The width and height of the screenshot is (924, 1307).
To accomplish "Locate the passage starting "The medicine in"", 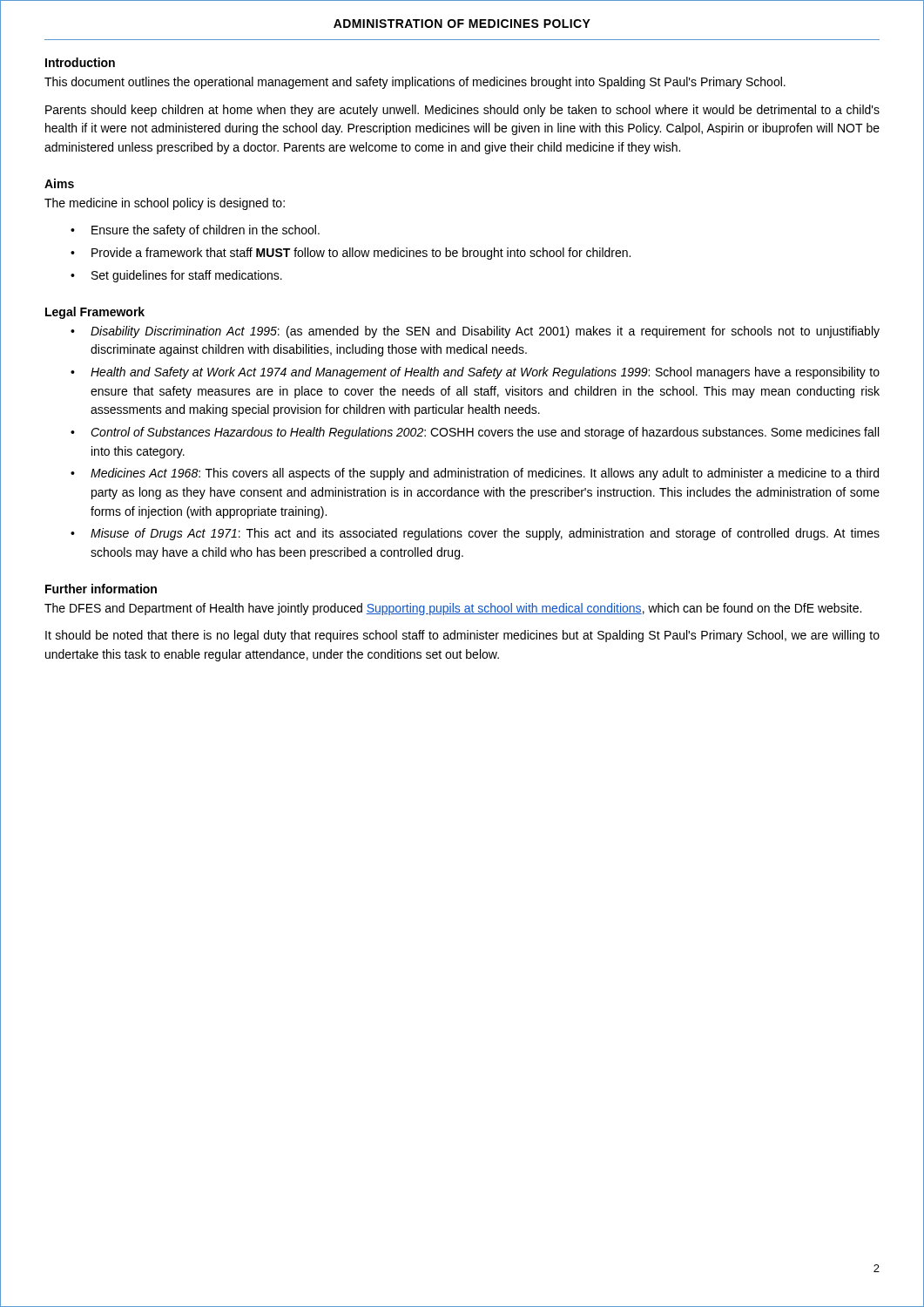I will tap(165, 203).
